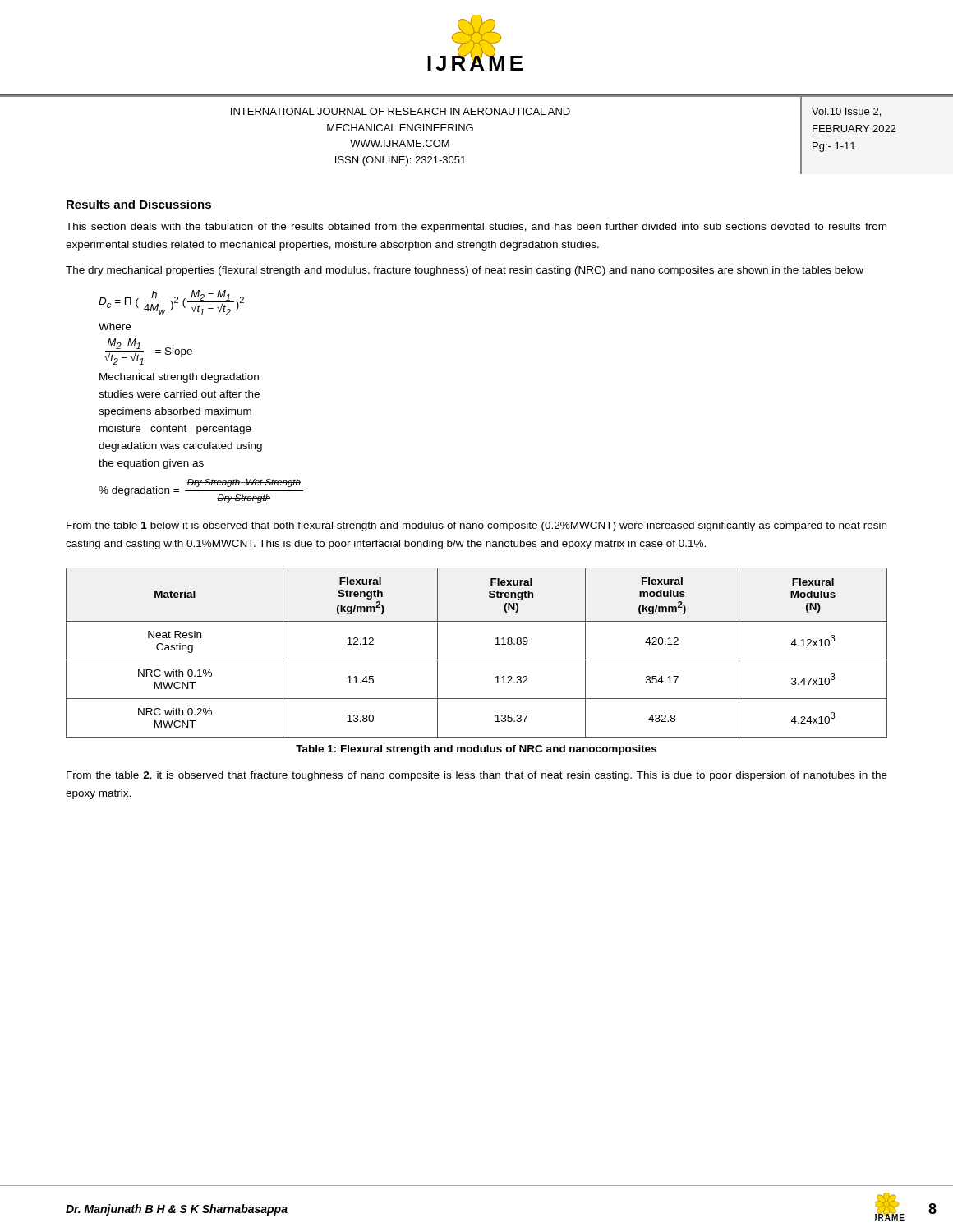Find the block on this page that starts "From the table 2, it is observed that"
The width and height of the screenshot is (953, 1232).
tap(476, 784)
